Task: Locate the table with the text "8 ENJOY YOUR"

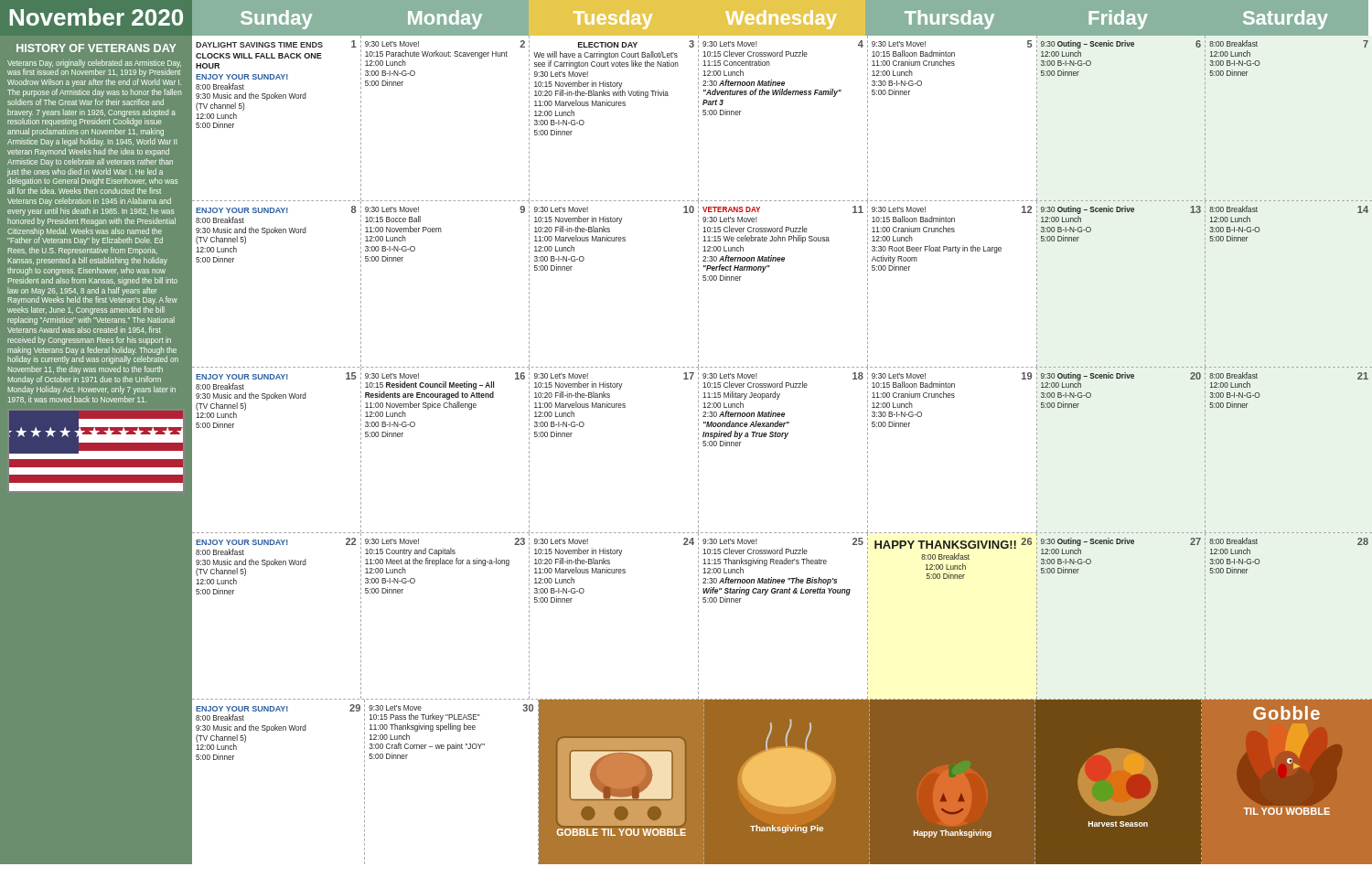Action: point(782,285)
